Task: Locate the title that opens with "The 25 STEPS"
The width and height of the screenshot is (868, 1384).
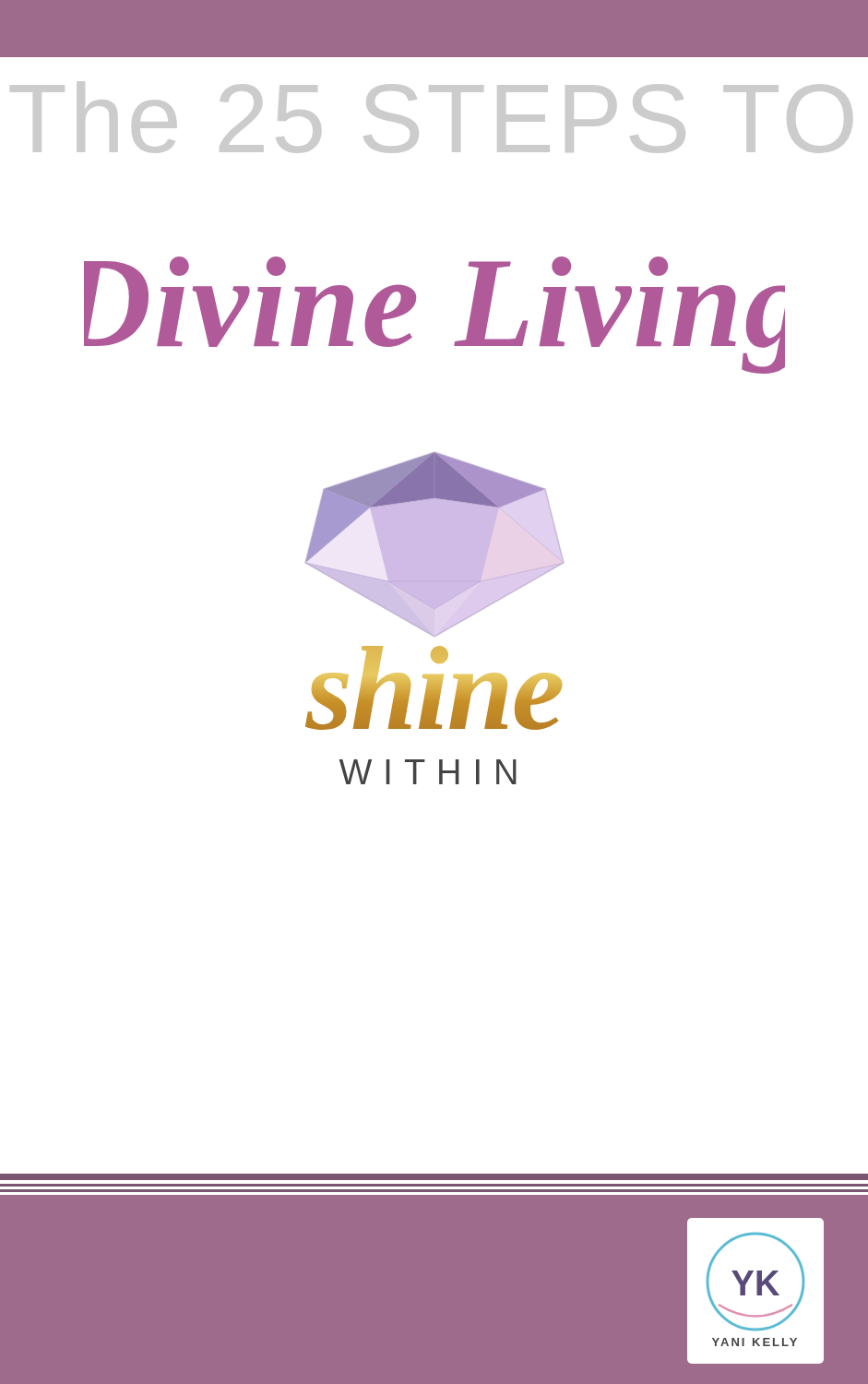Action: (x=434, y=118)
